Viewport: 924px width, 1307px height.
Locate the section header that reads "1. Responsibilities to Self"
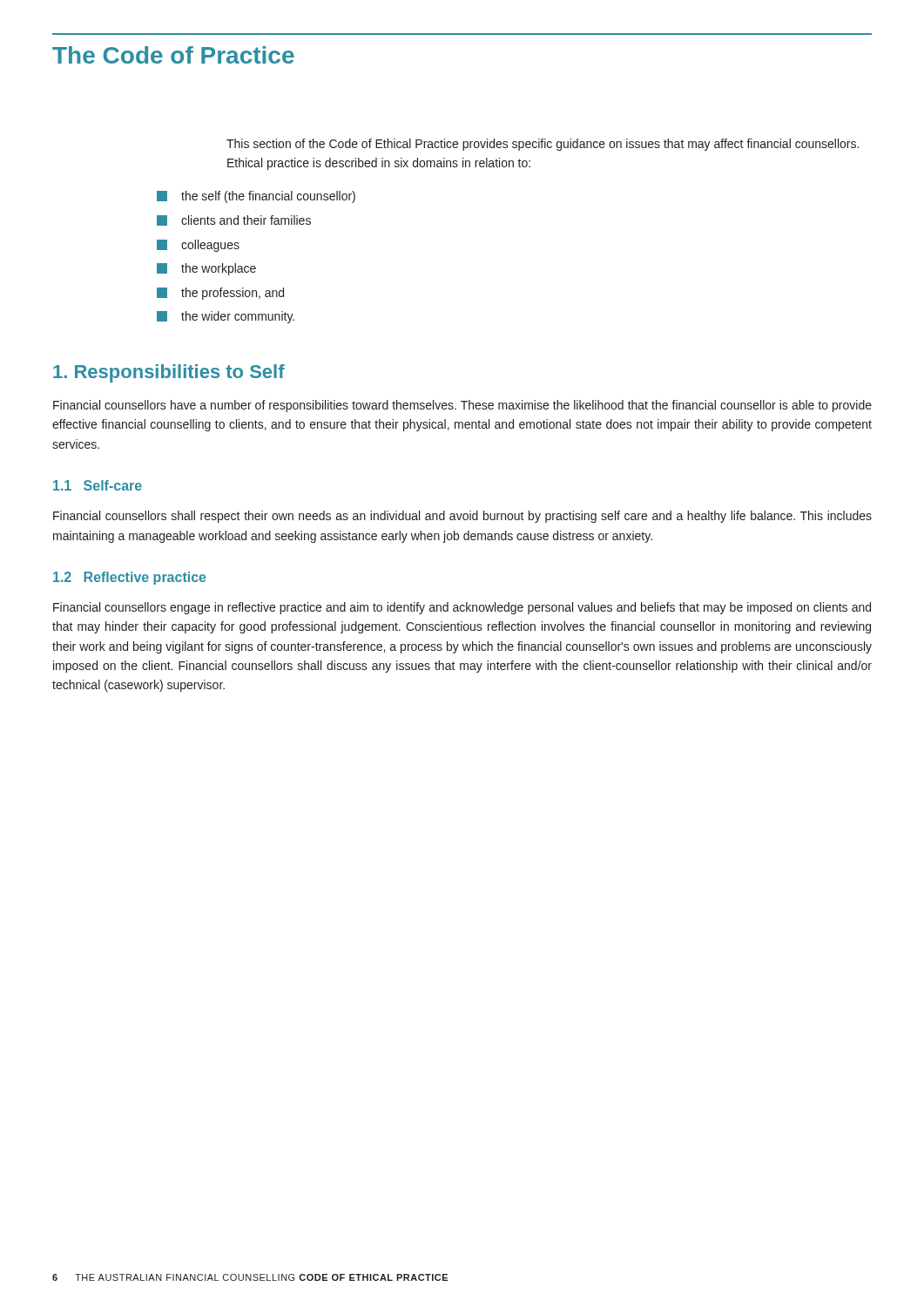point(168,372)
